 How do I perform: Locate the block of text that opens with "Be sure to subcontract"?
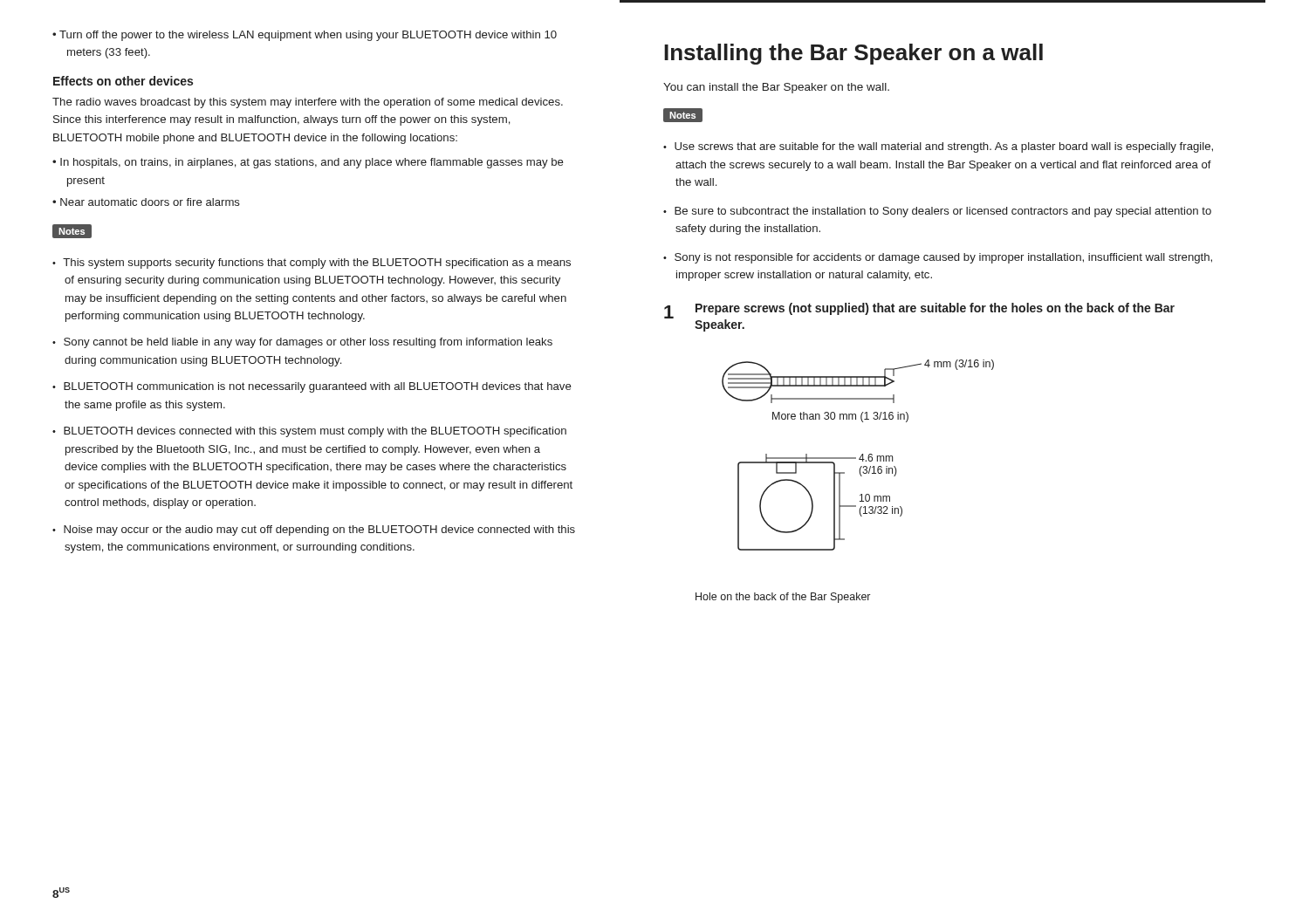(941, 219)
